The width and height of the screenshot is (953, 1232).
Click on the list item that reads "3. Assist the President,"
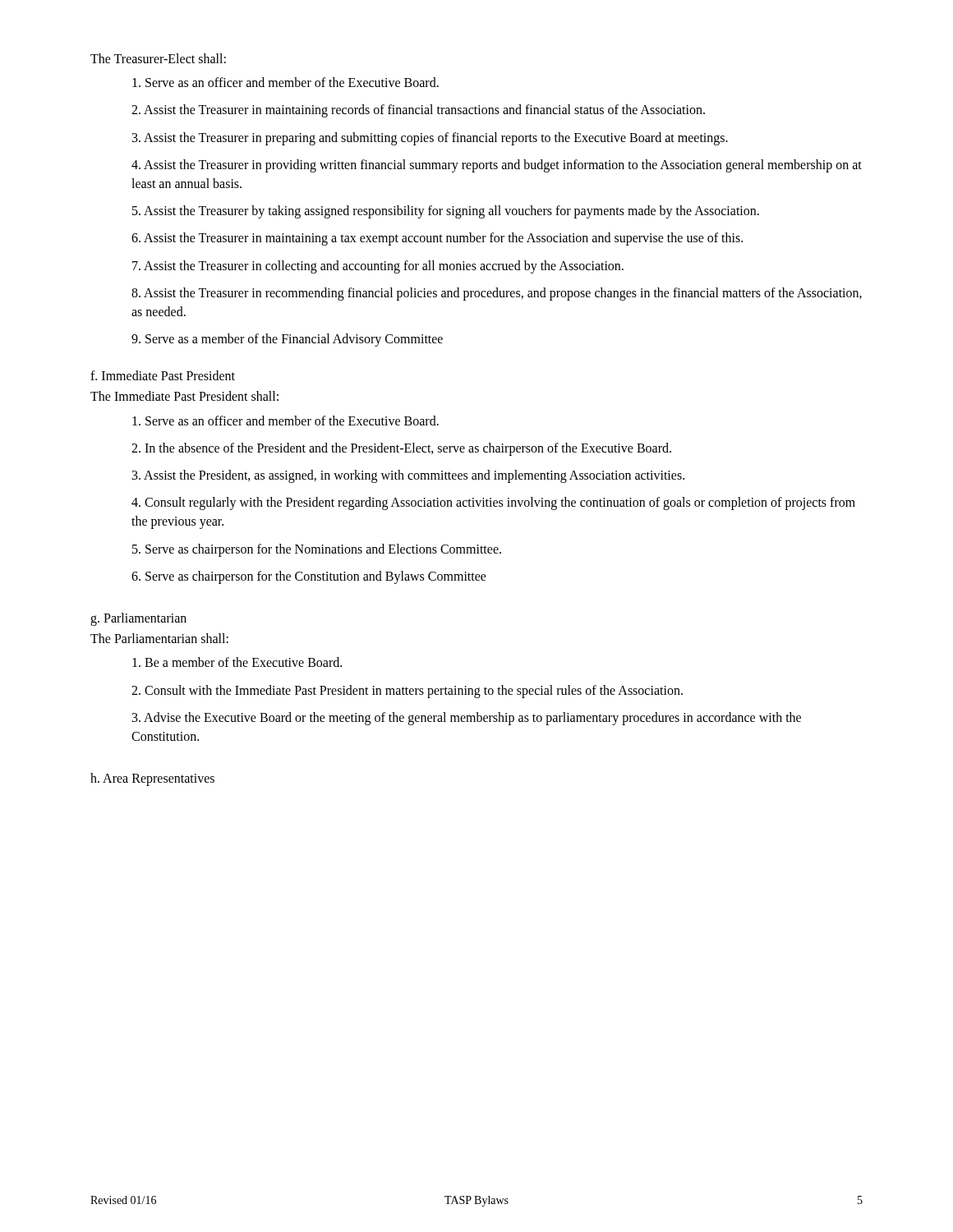408,475
